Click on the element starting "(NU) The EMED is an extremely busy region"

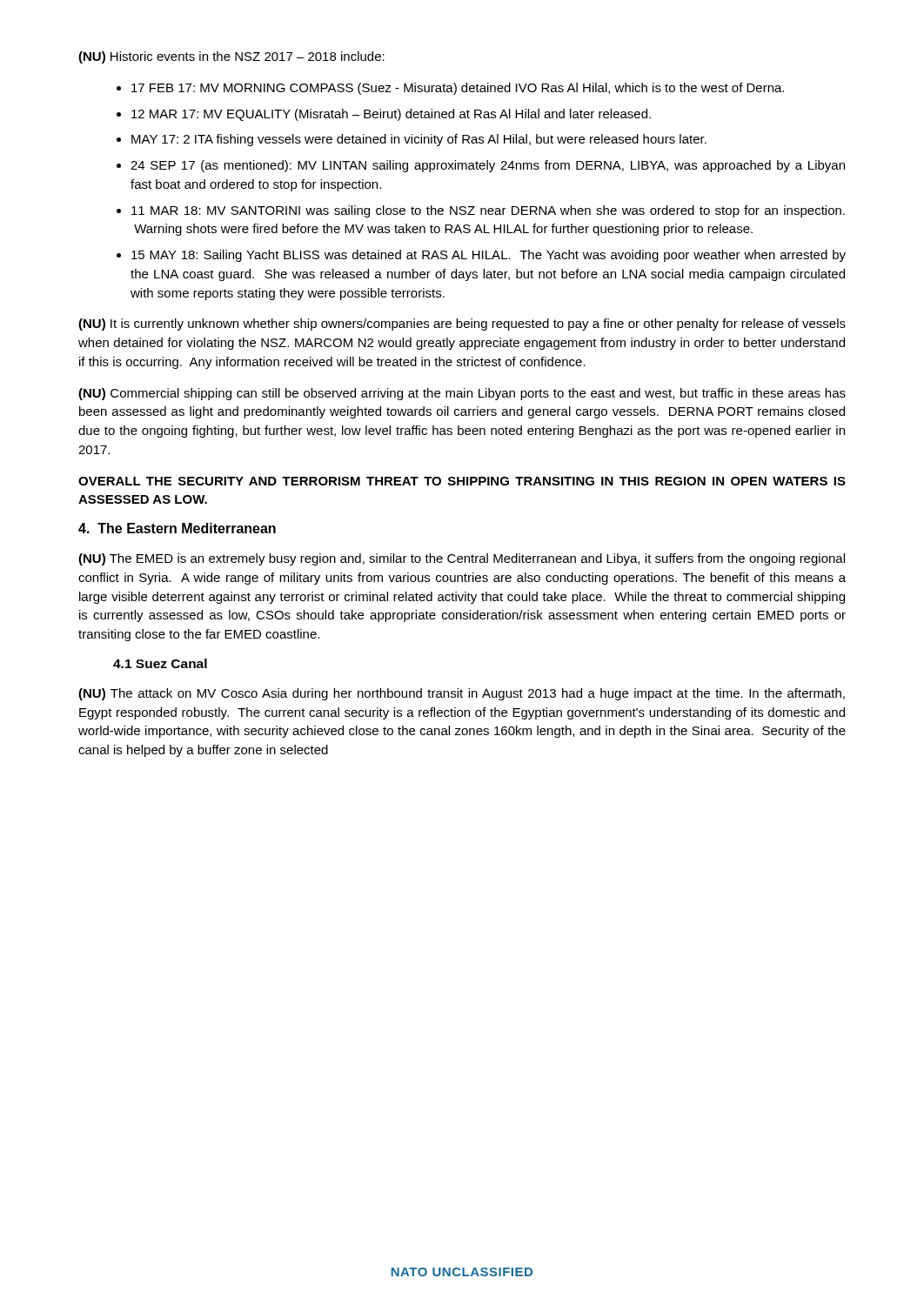coord(462,596)
